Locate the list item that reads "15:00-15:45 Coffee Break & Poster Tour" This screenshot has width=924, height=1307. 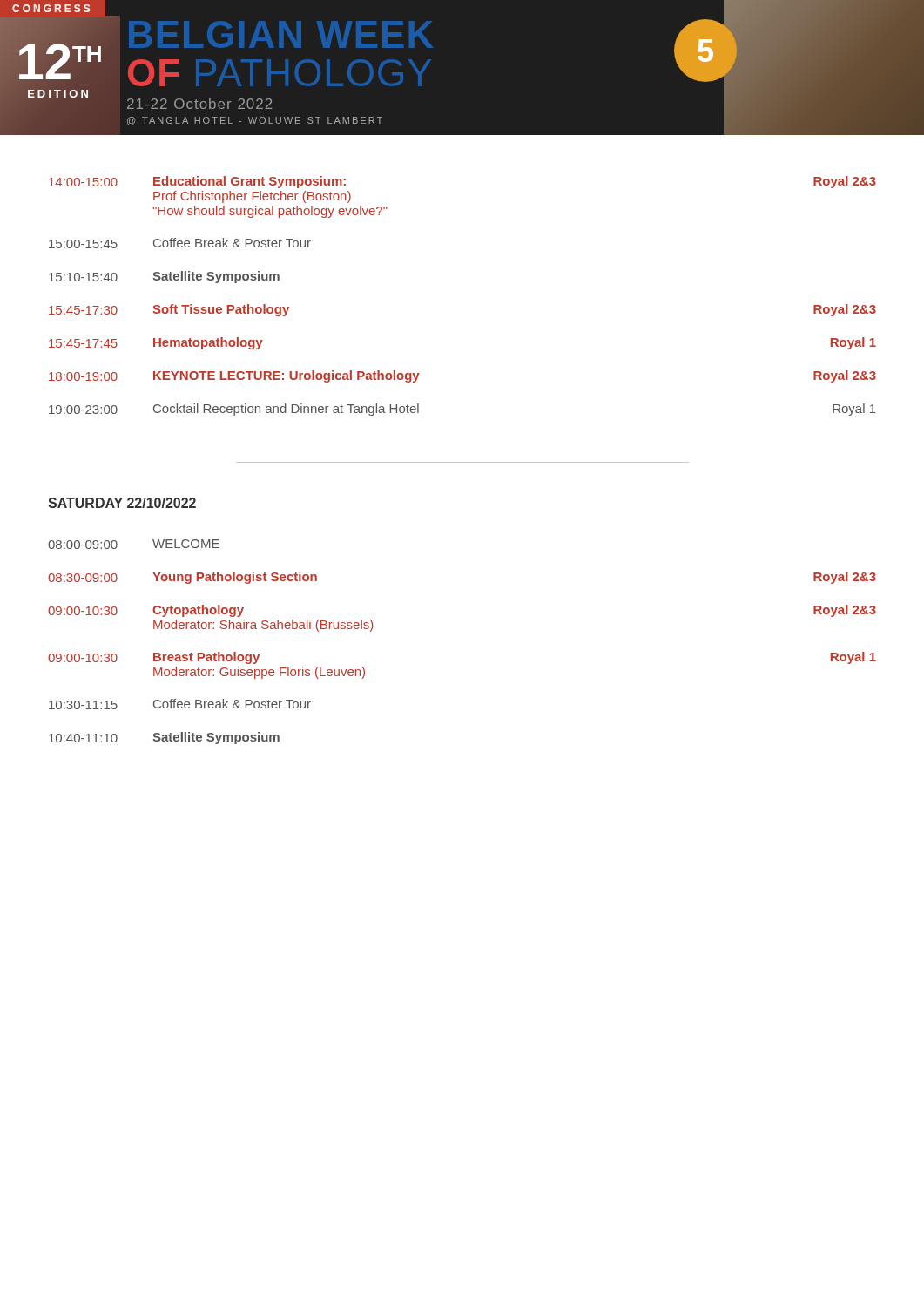point(180,243)
